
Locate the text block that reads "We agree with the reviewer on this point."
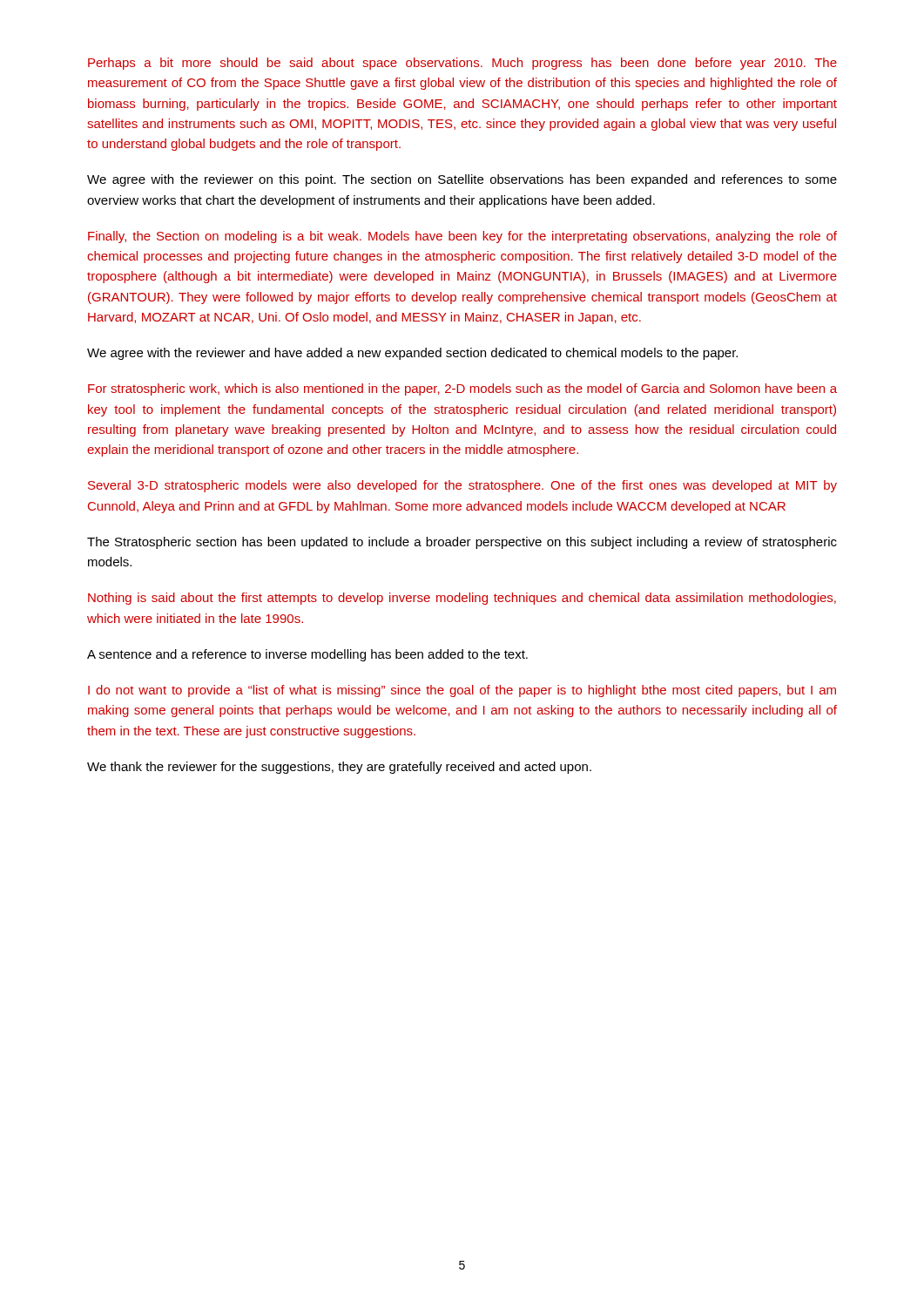[x=462, y=189]
